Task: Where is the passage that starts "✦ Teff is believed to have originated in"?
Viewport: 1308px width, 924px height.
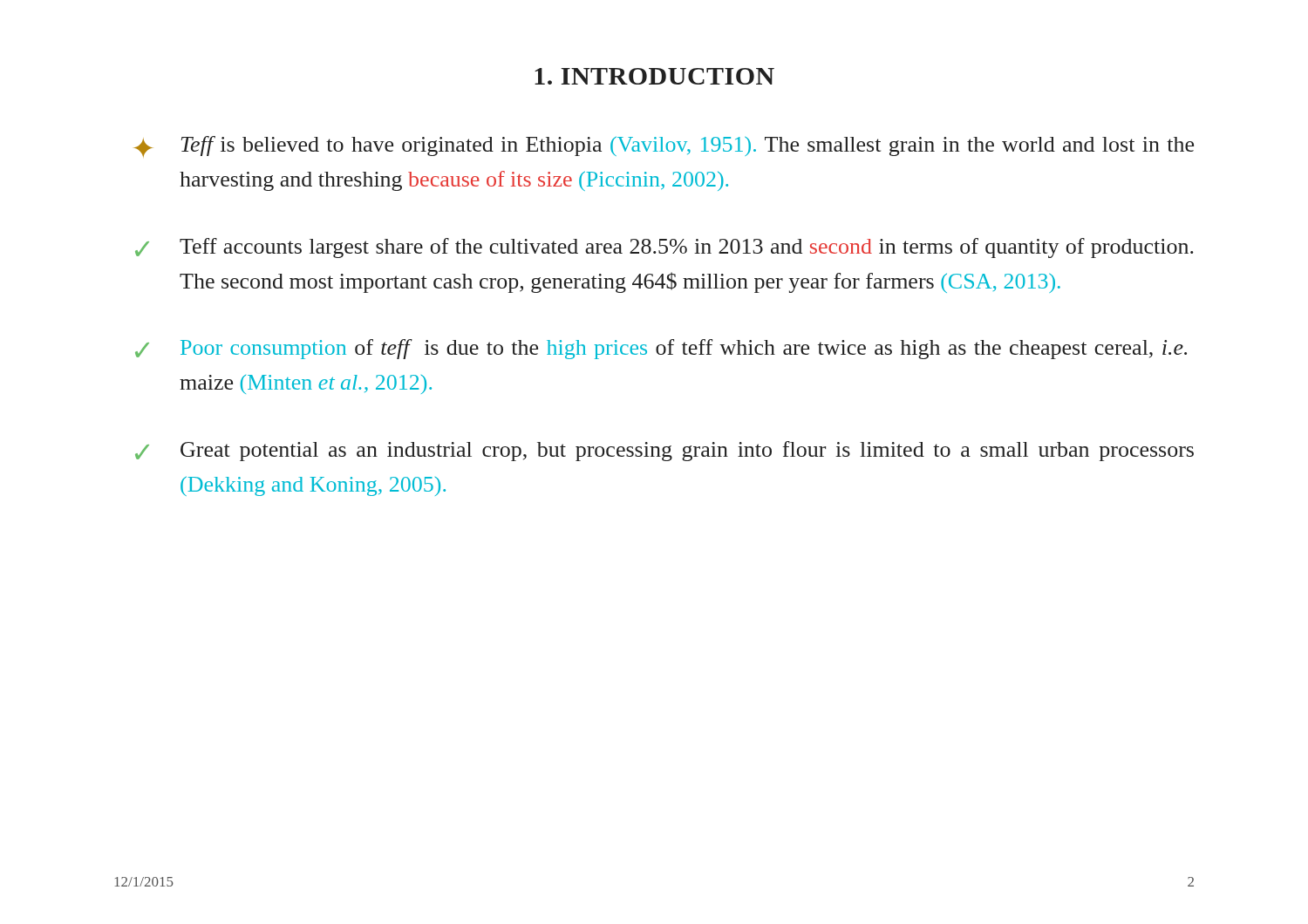Action: click(663, 162)
